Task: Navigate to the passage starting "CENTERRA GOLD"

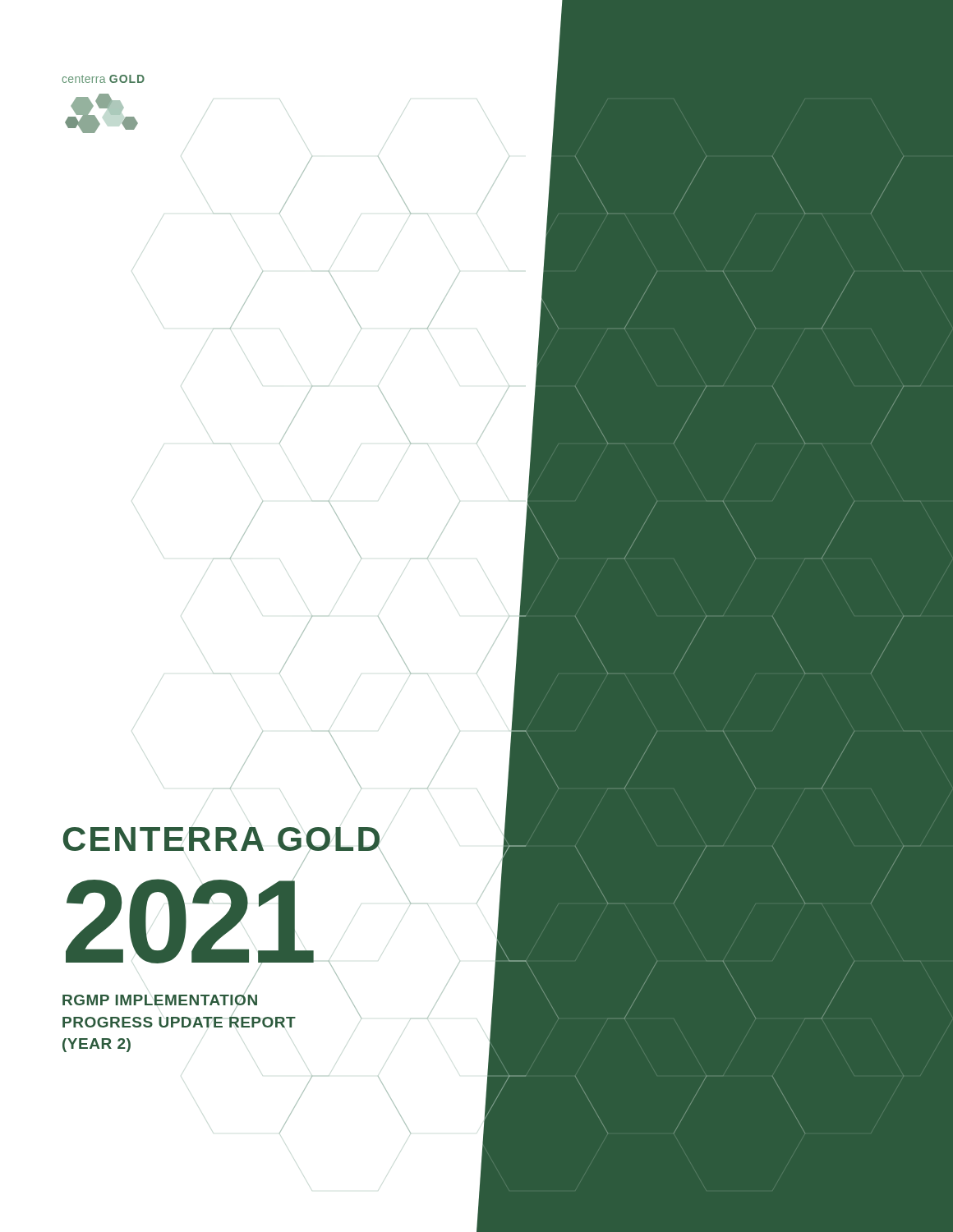Action: pyautogui.click(x=222, y=839)
